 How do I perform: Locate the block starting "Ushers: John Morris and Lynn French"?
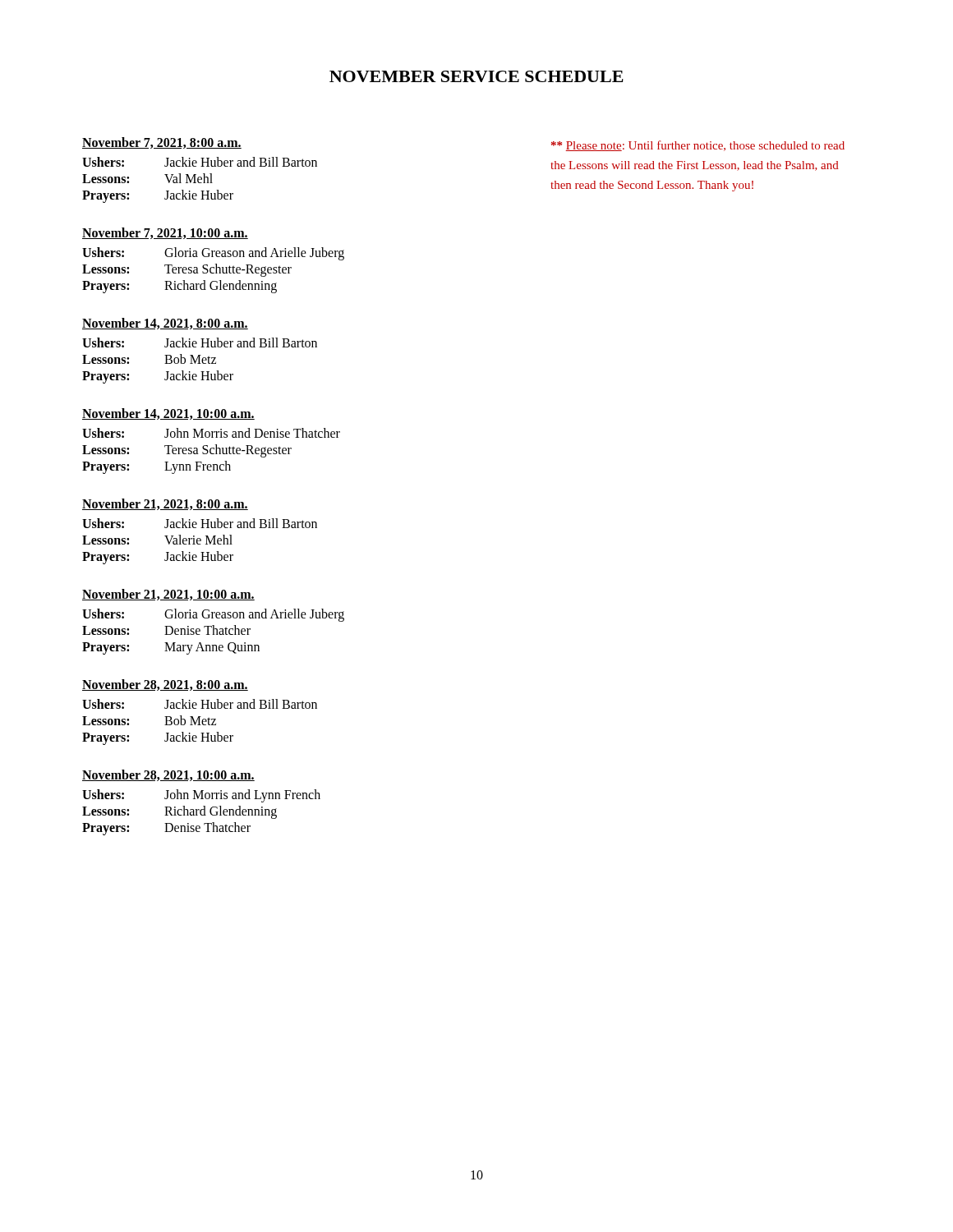pos(304,795)
